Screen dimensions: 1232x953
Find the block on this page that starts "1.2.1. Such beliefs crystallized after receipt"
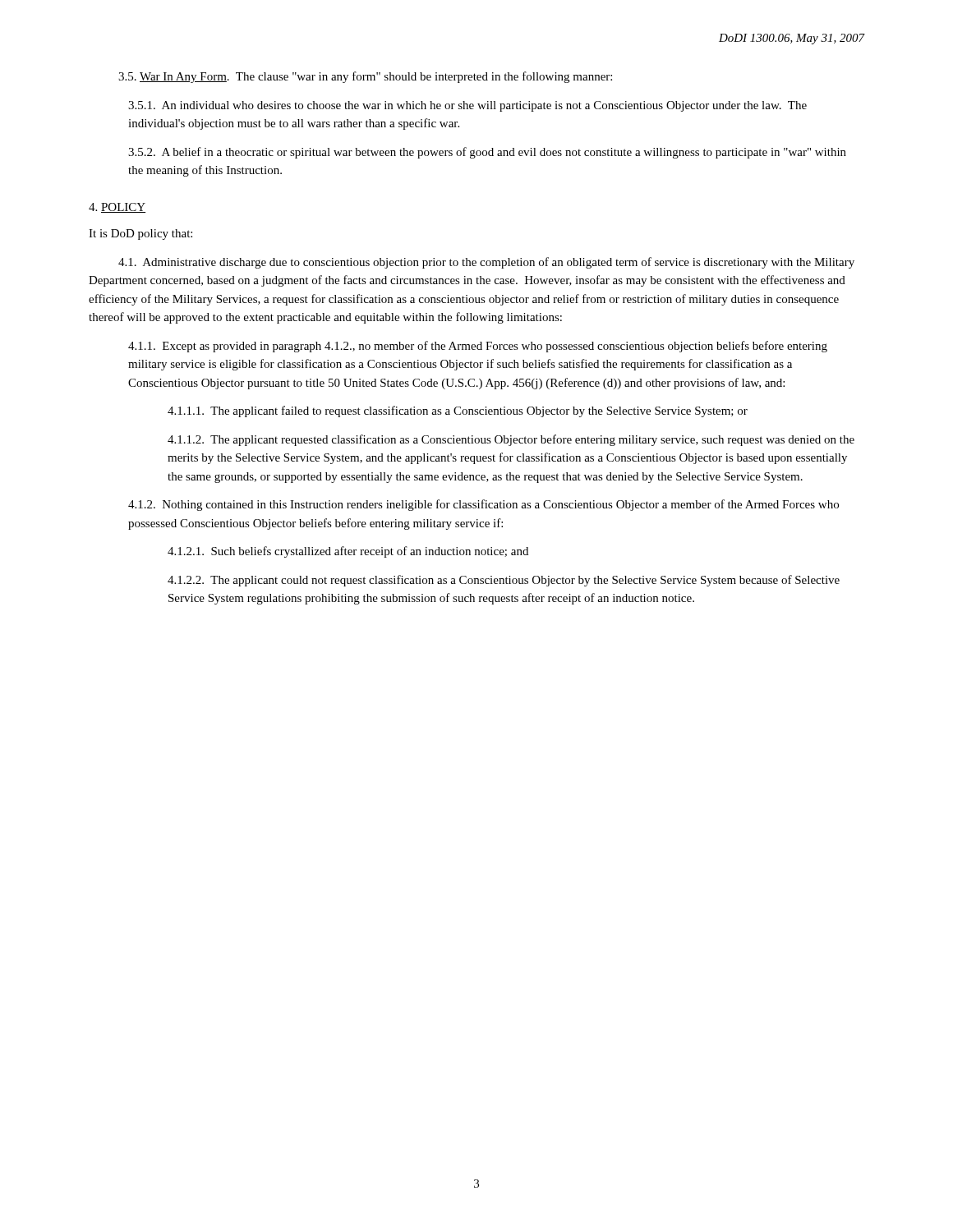coord(516,551)
